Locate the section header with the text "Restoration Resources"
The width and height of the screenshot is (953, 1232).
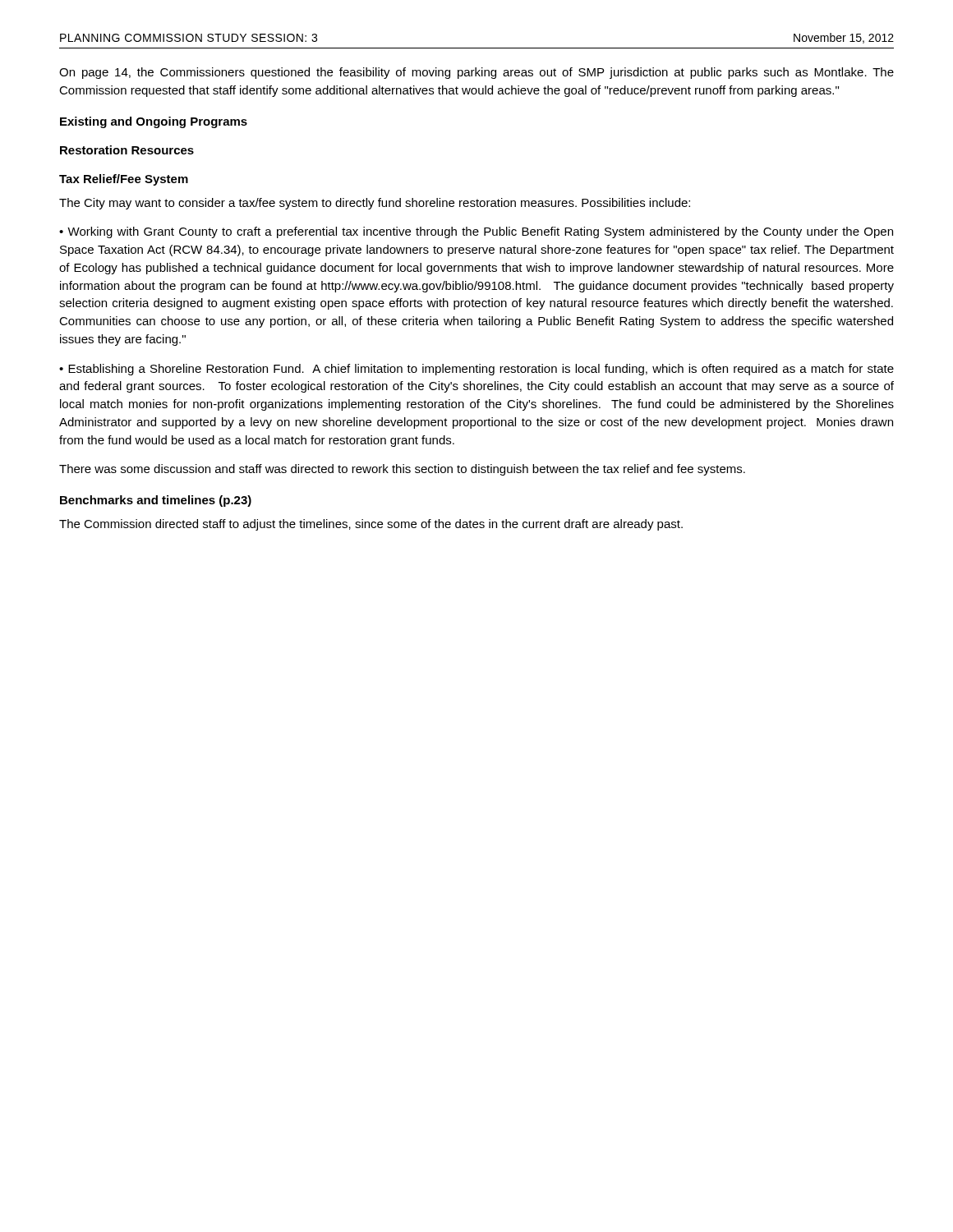127,150
